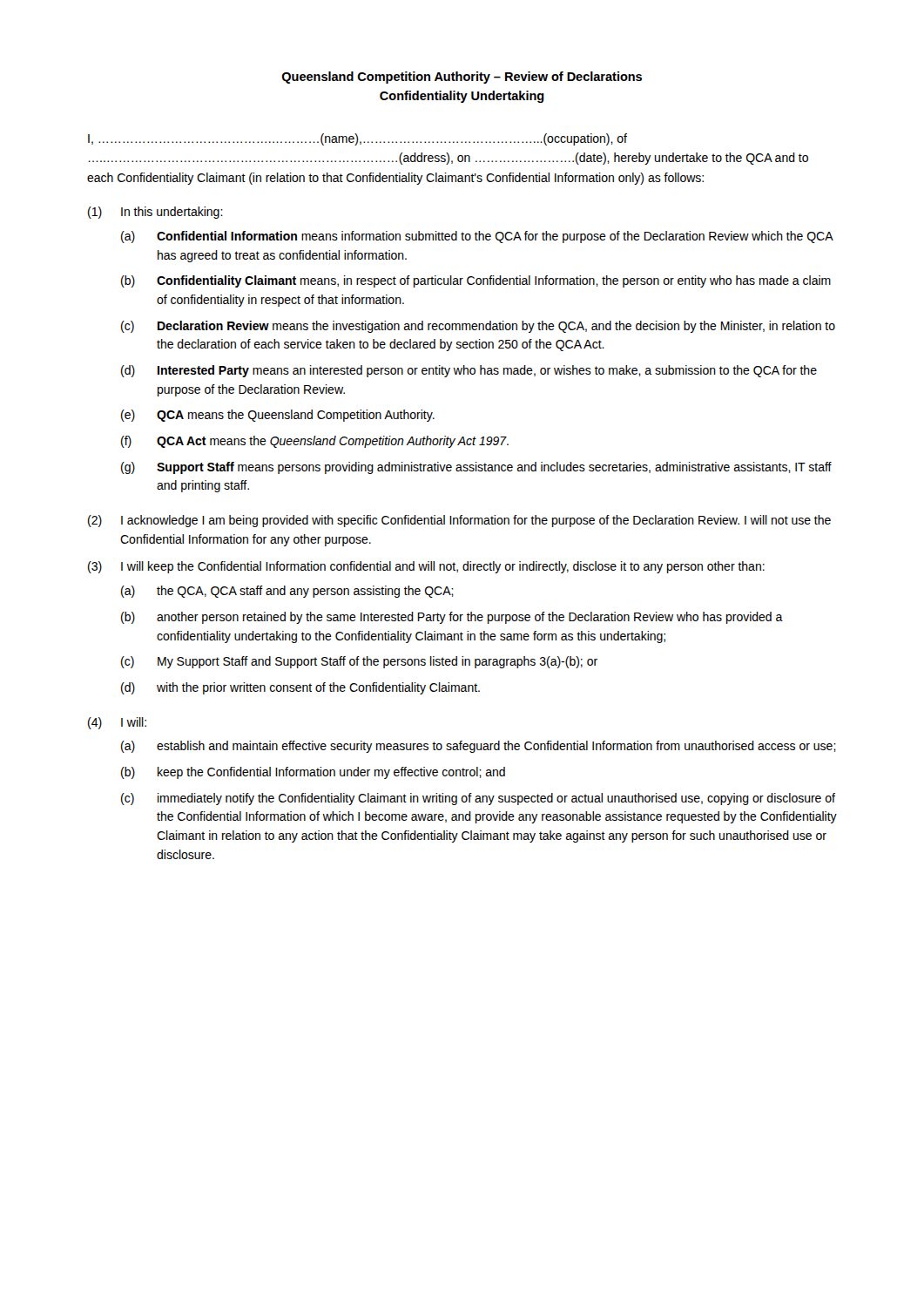This screenshot has width=924, height=1307.
Task: Select the title that reads "Queensland Competition Authority –"
Action: 462,86
